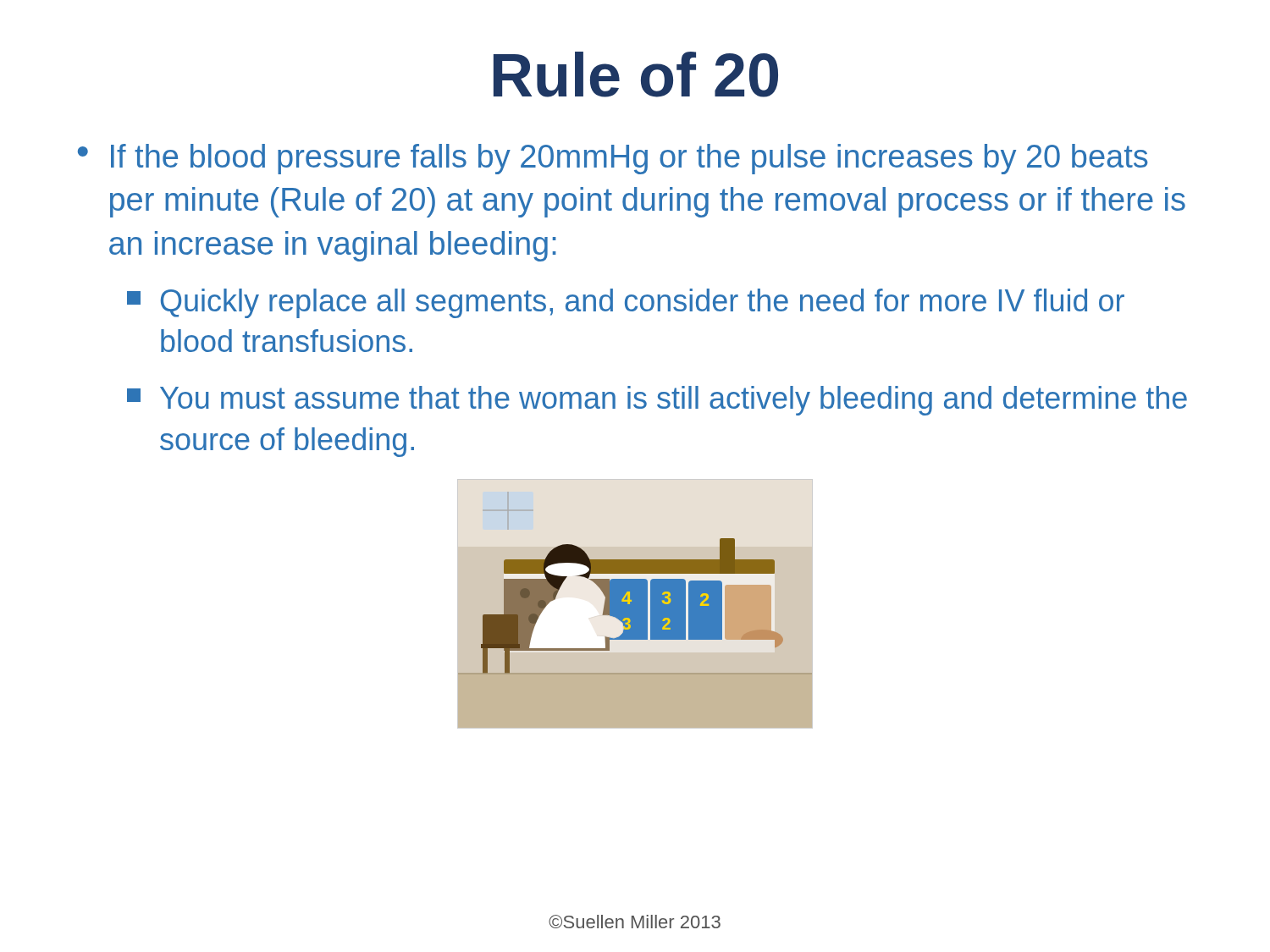Click on the list item with the text "• If the blood pressure falls by"
The image size is (1270, 952).
coord(635,200)
